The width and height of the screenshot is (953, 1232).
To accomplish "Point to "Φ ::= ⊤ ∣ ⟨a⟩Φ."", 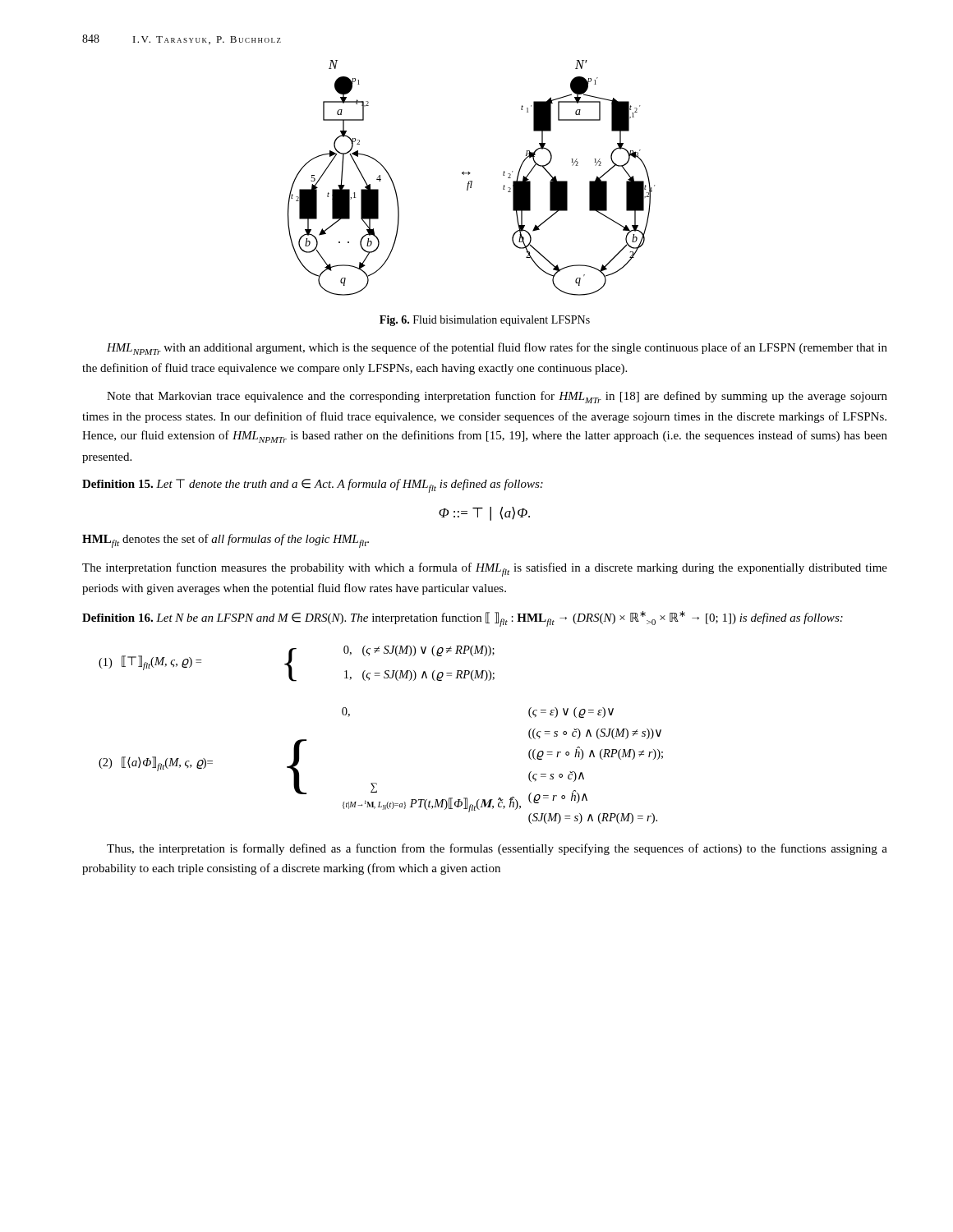I will tap(485, 513).
